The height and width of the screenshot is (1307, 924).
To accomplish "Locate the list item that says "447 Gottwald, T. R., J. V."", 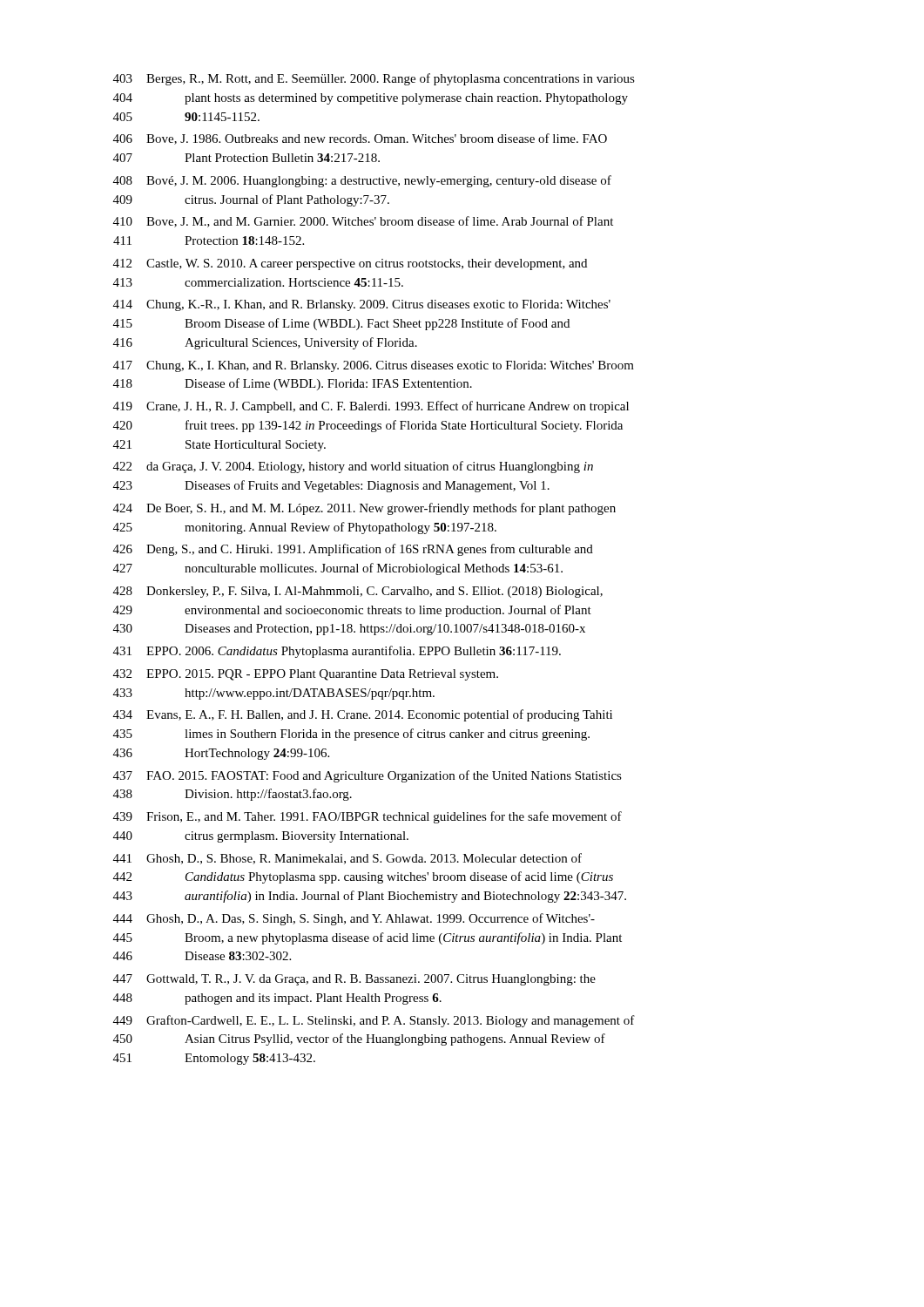I will [x=462, y=979].
